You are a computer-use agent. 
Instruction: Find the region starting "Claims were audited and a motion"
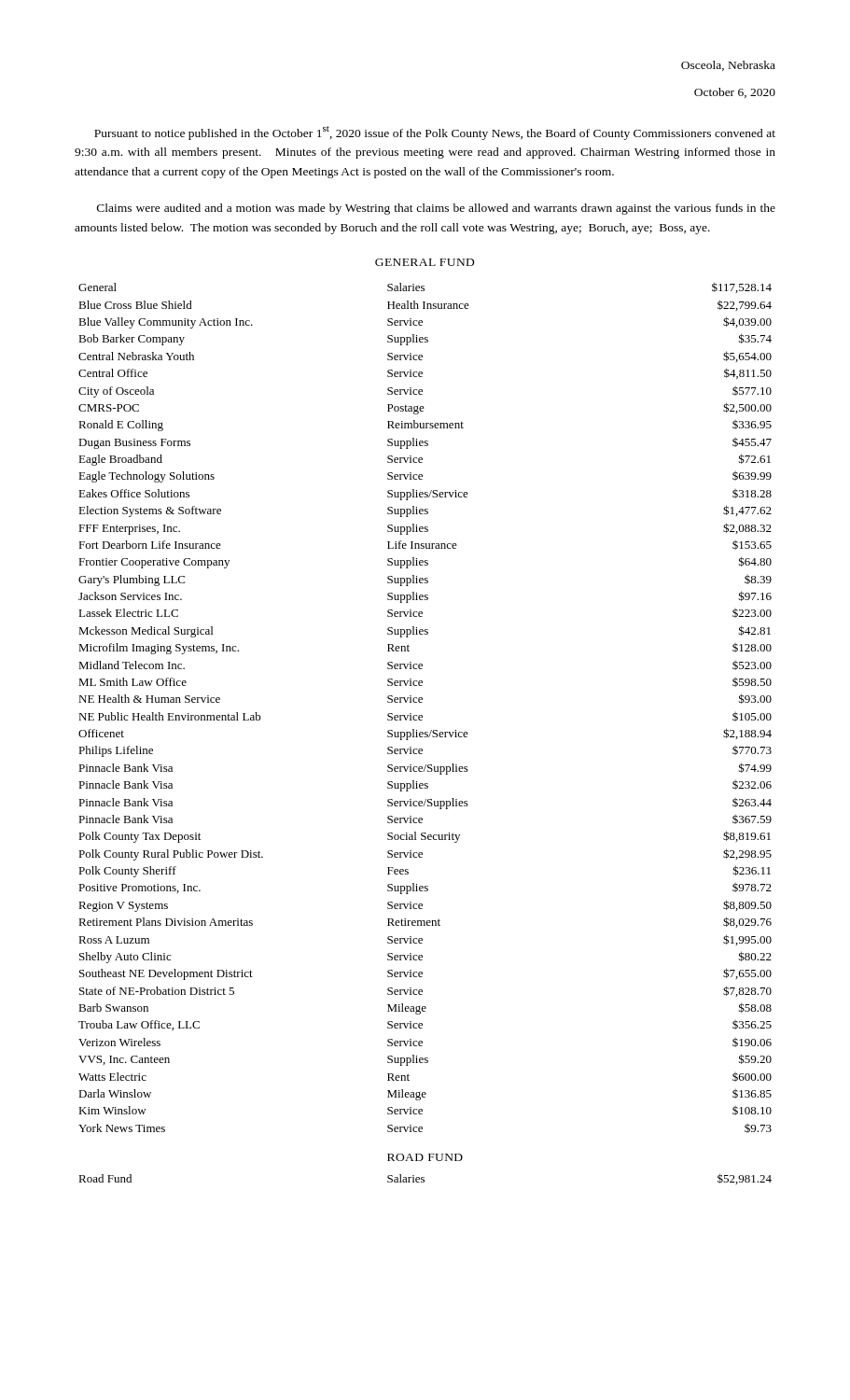pos(425,218)
